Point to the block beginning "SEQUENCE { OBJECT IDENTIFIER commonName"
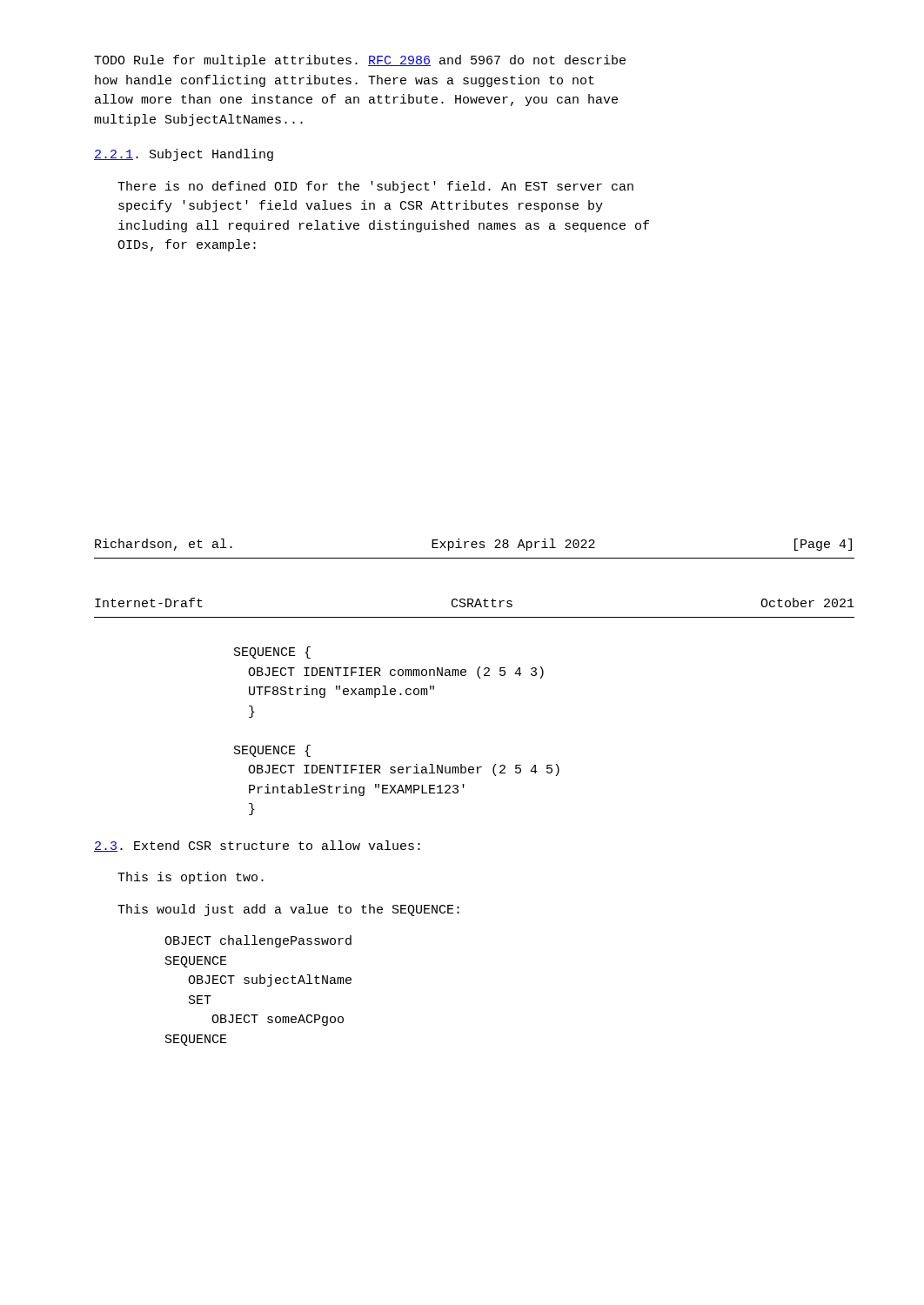 click(x=272, y=652)
